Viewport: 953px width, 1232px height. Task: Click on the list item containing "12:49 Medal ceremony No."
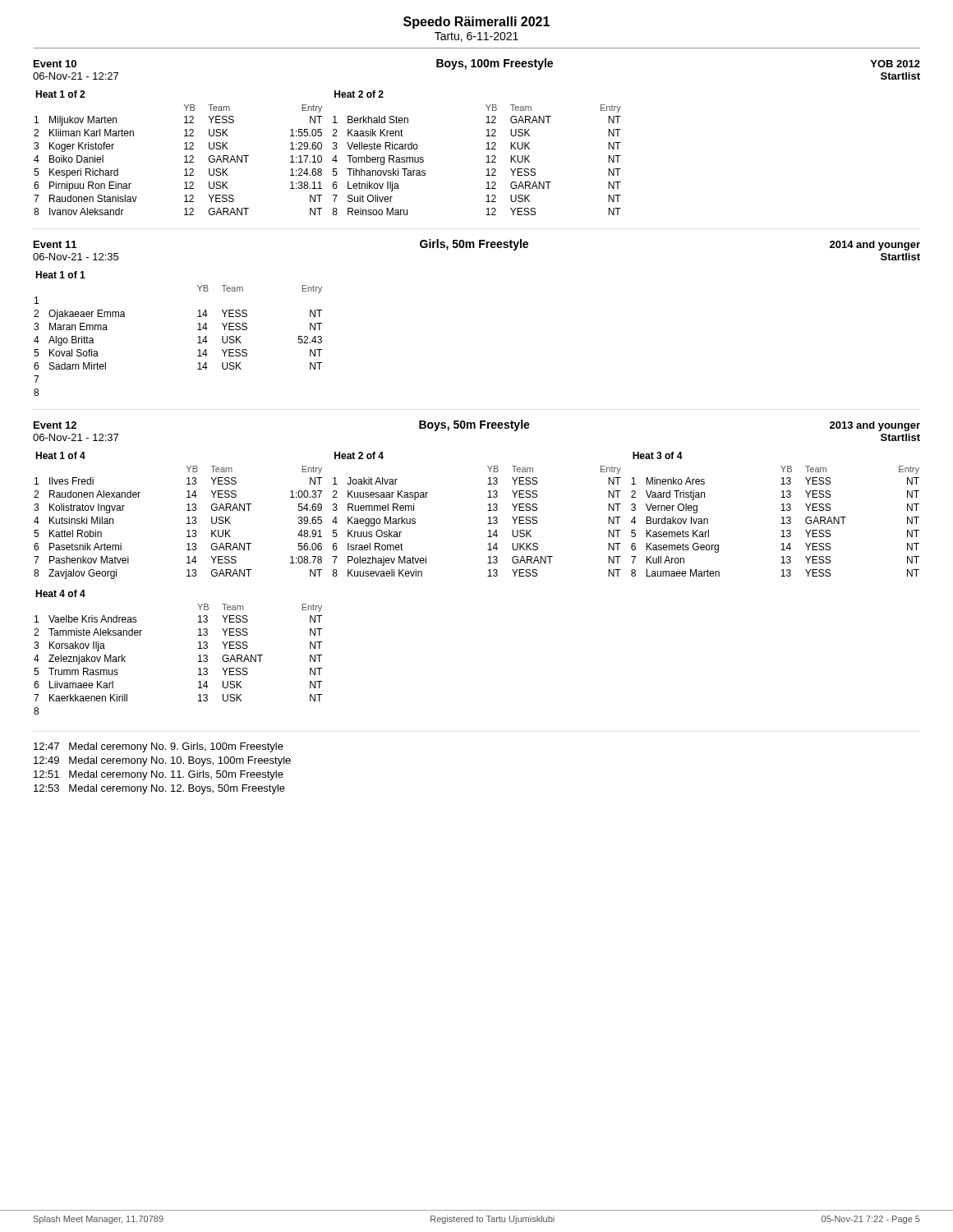click(162, 760)
